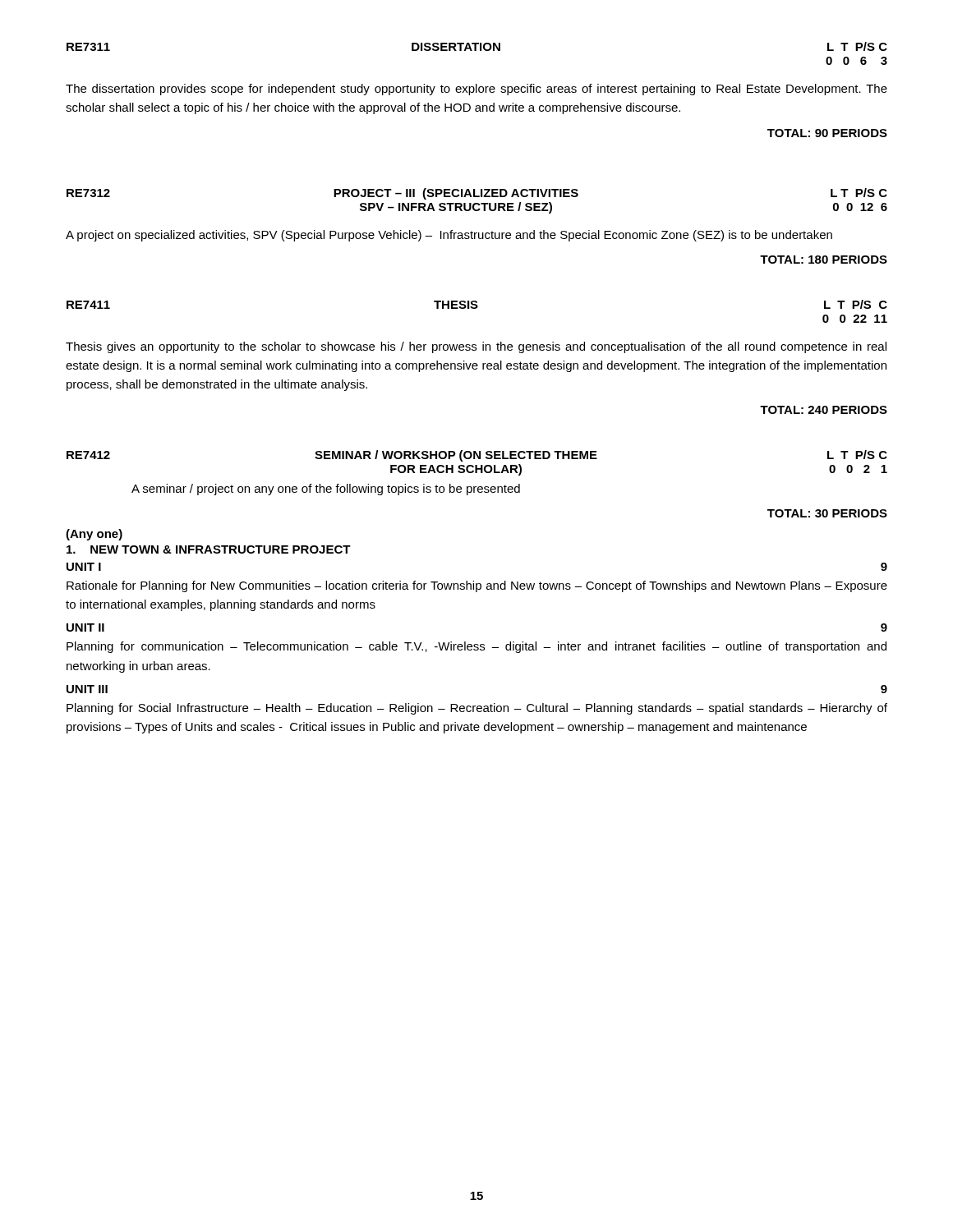
Task: Select the text starting "UNIT II 9"
Action: click(85, 627)
